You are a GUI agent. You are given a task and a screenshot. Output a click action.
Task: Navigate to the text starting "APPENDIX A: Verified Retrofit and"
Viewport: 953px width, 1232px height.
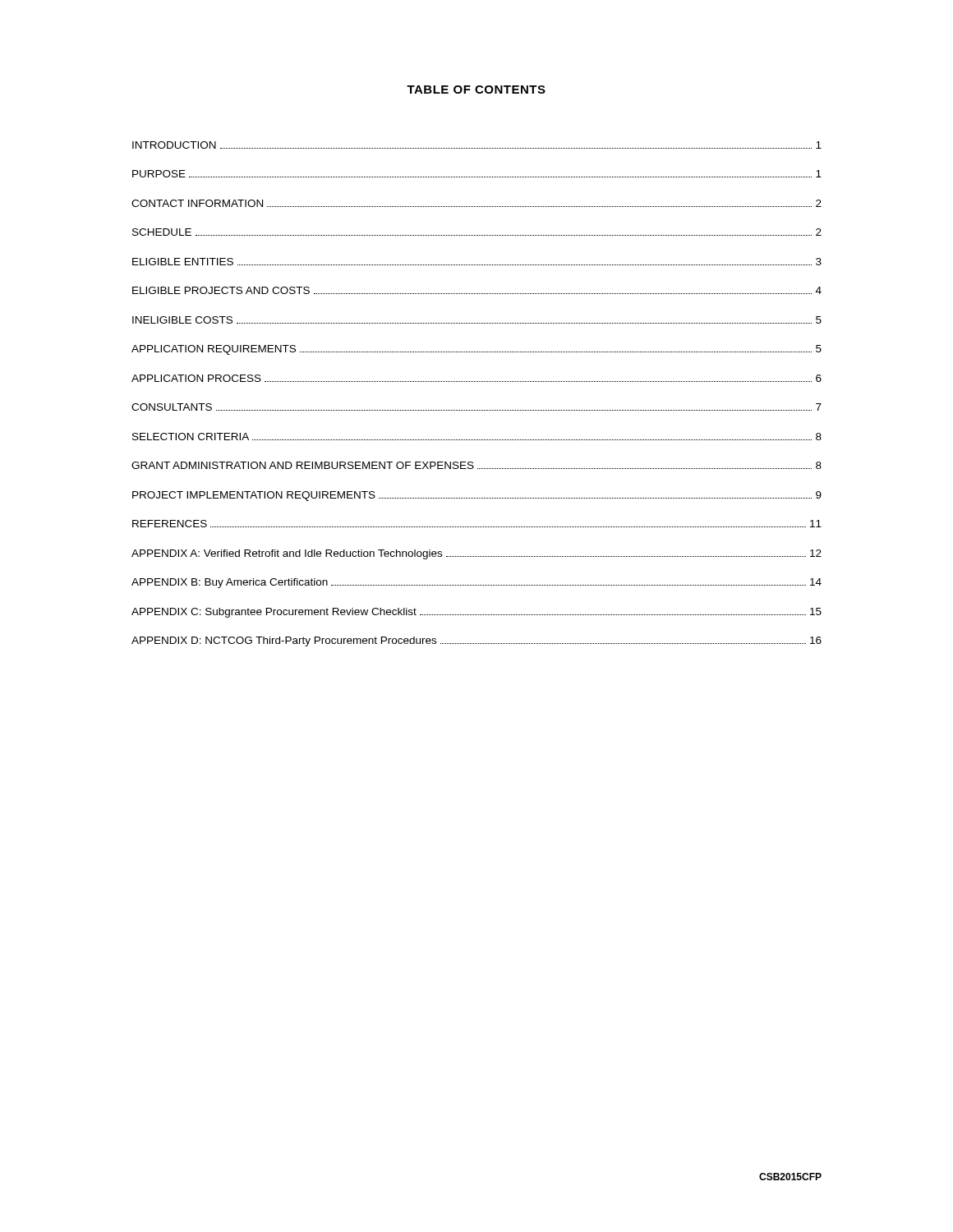click(476, 552)
